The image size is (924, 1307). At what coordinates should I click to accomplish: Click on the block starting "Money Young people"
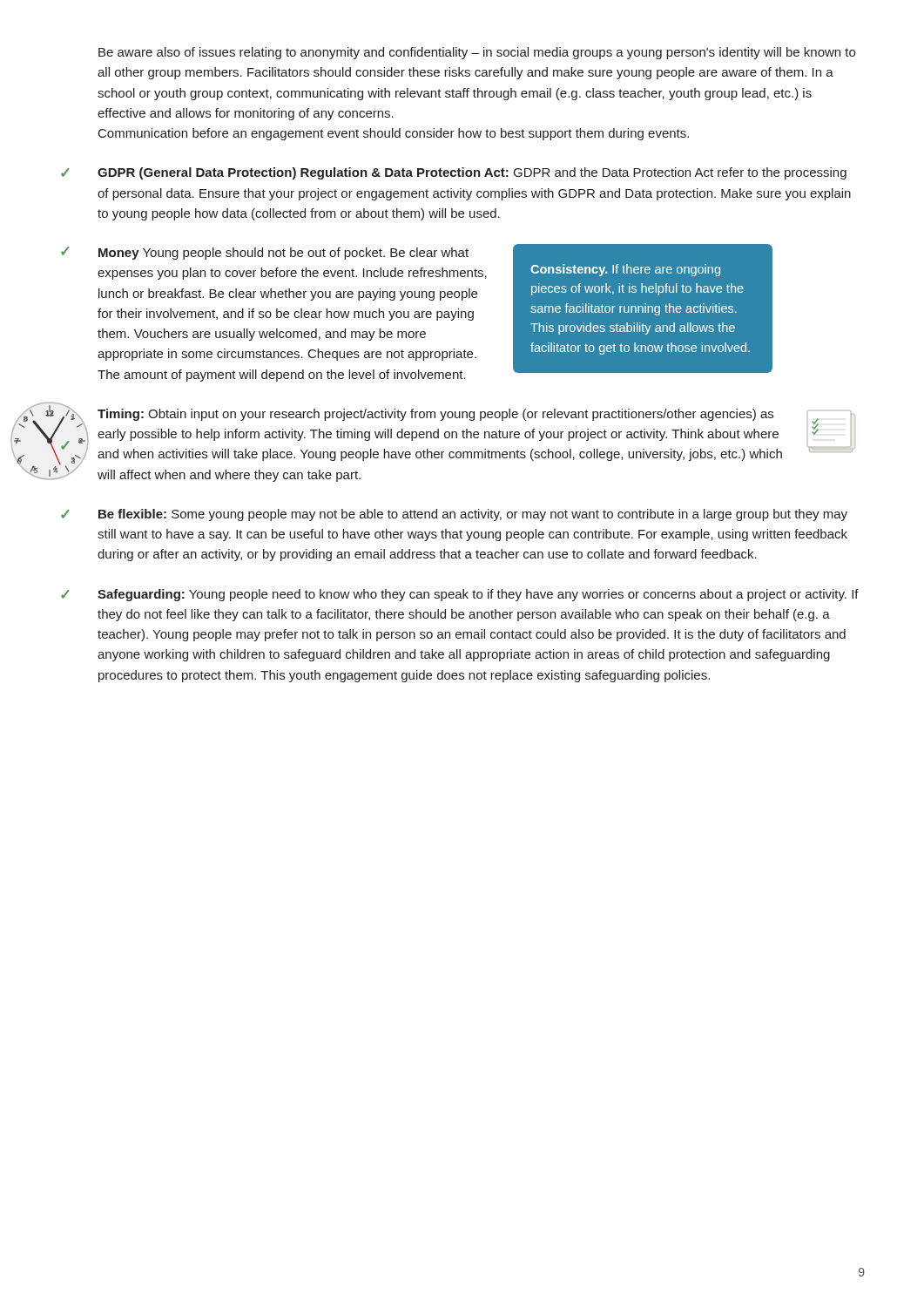[293, 313]
